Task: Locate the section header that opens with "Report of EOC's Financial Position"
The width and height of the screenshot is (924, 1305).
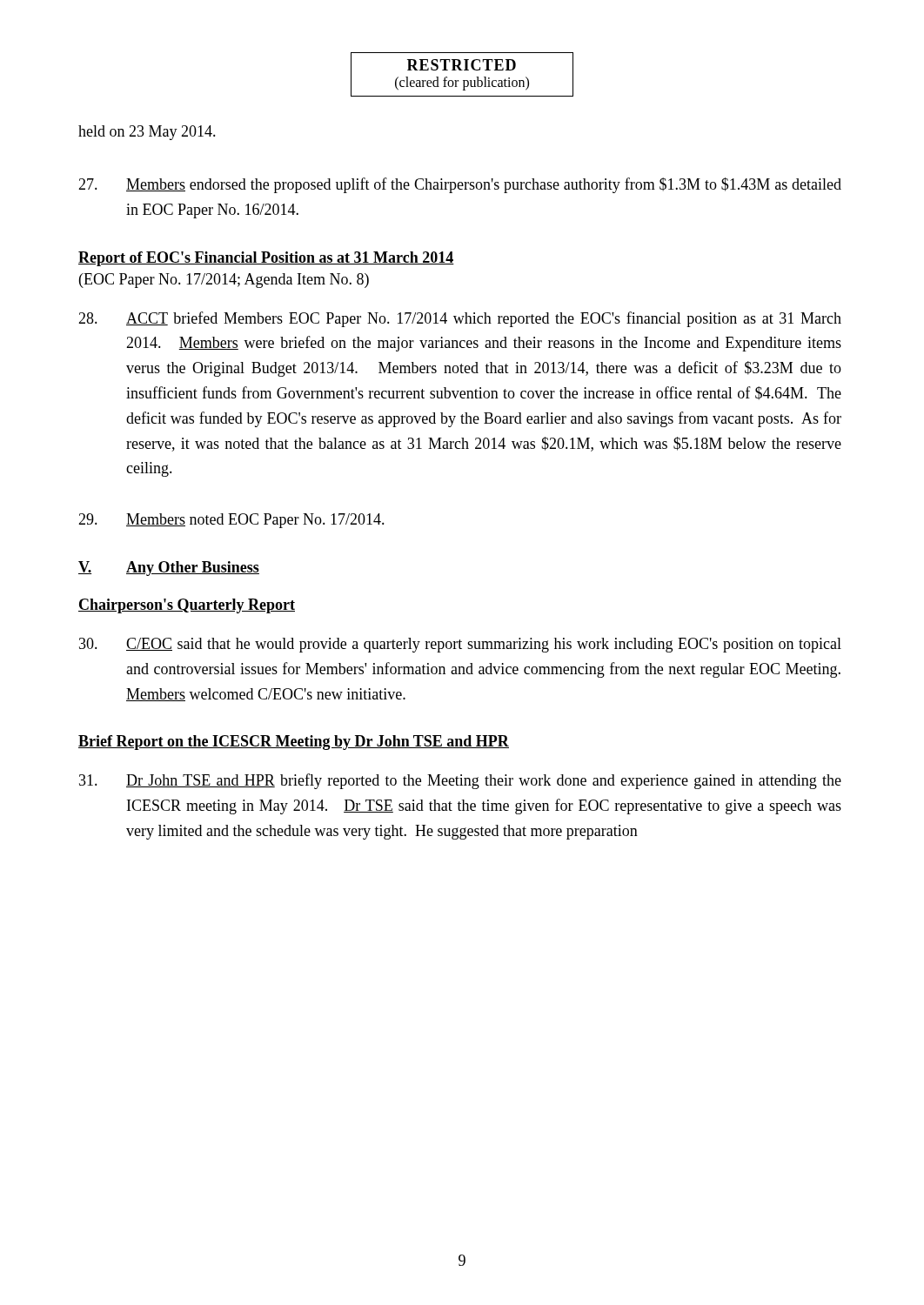Action: click(x=266, y=257)
